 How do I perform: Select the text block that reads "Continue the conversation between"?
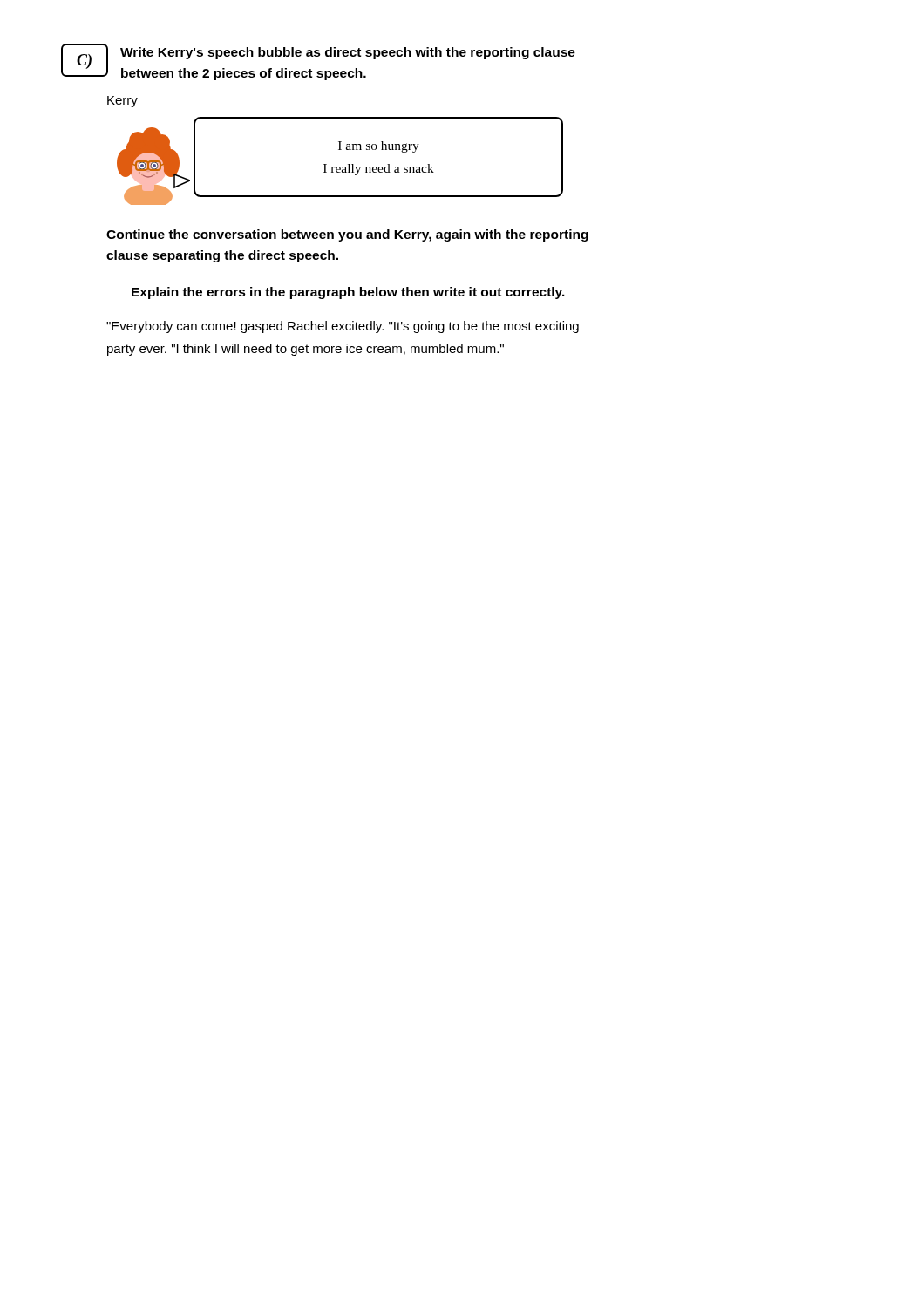[348, 245]
